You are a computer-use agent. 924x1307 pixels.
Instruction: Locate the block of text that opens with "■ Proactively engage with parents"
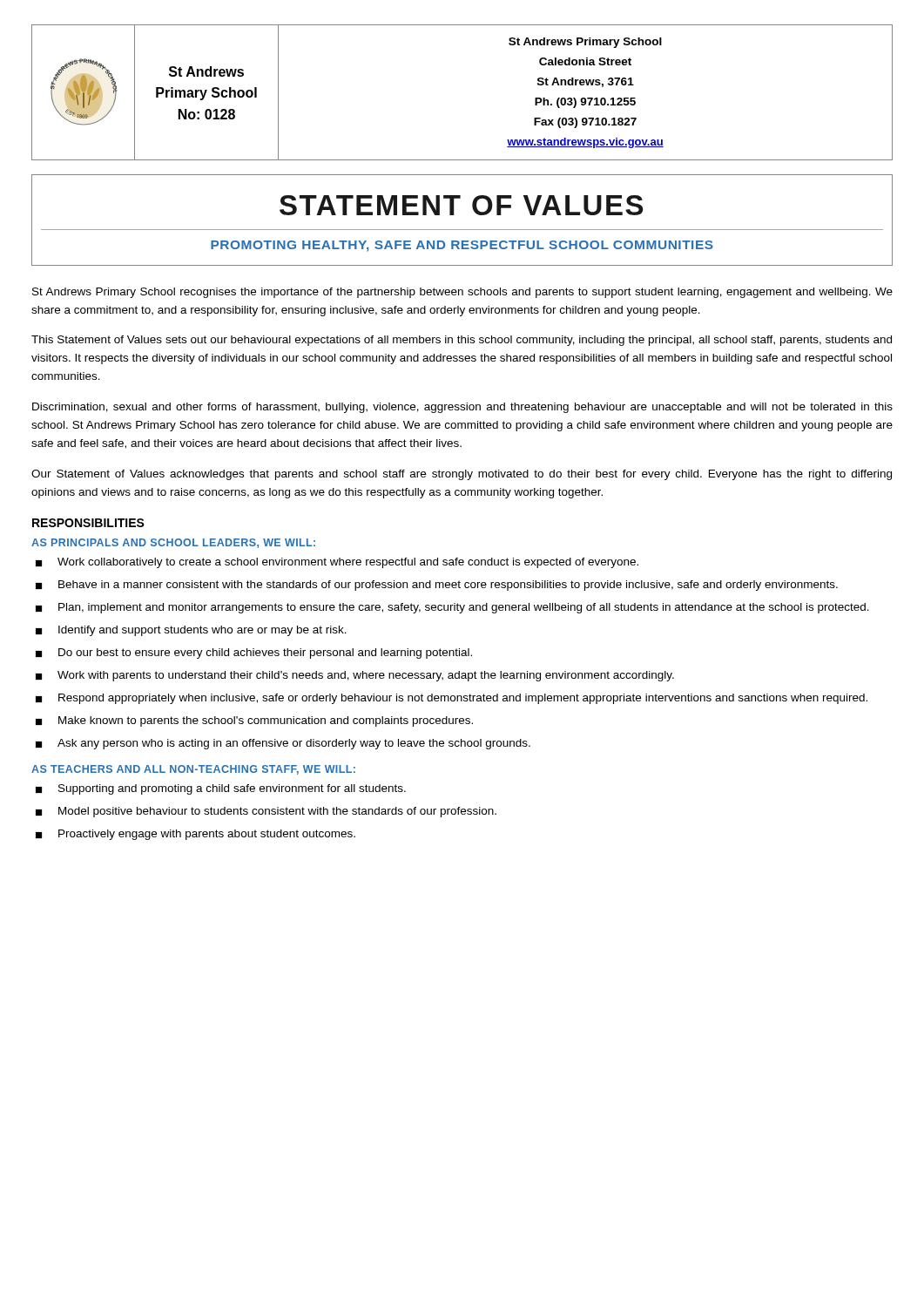194,834
